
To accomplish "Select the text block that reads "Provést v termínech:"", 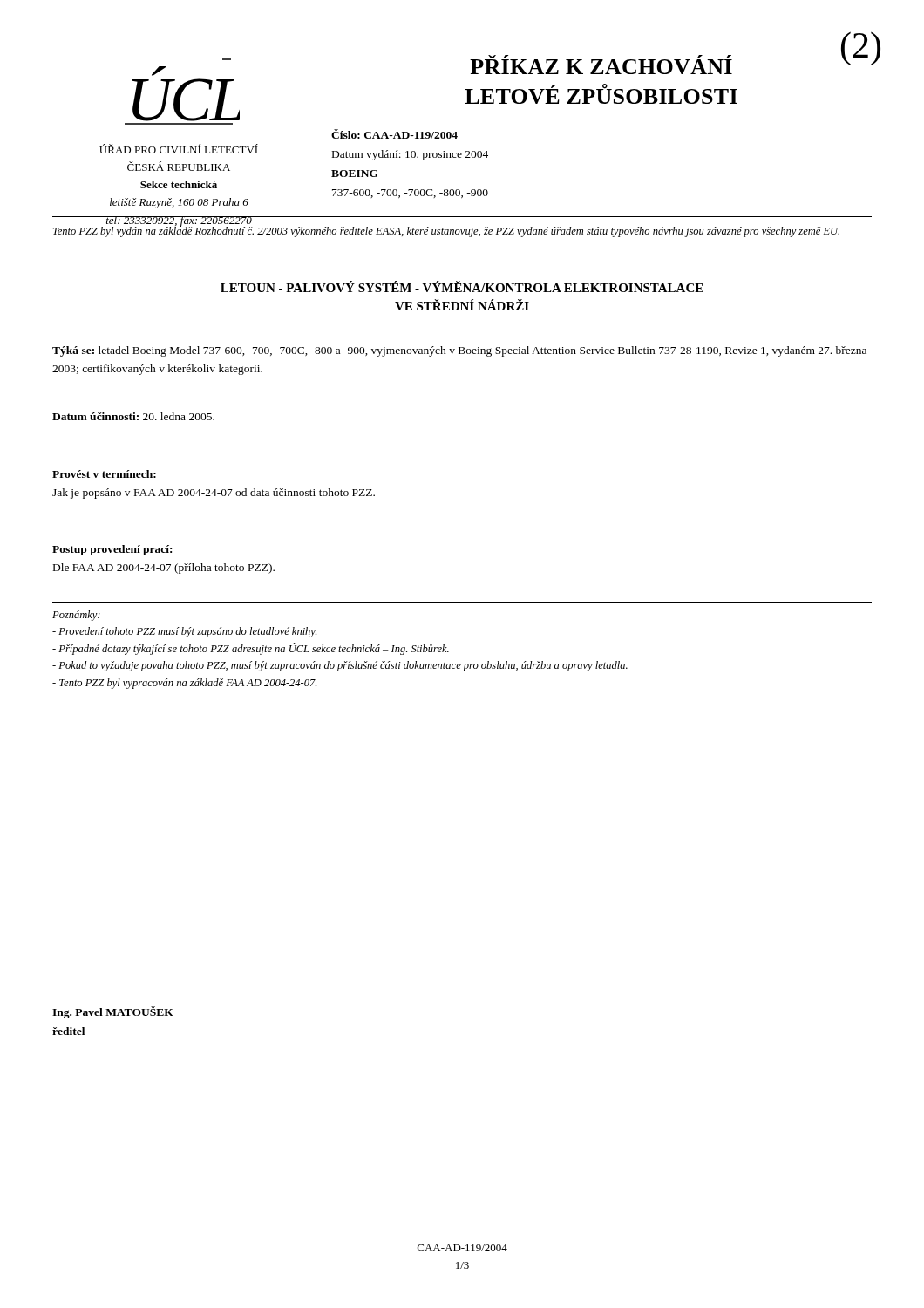I will pos(214,483).
